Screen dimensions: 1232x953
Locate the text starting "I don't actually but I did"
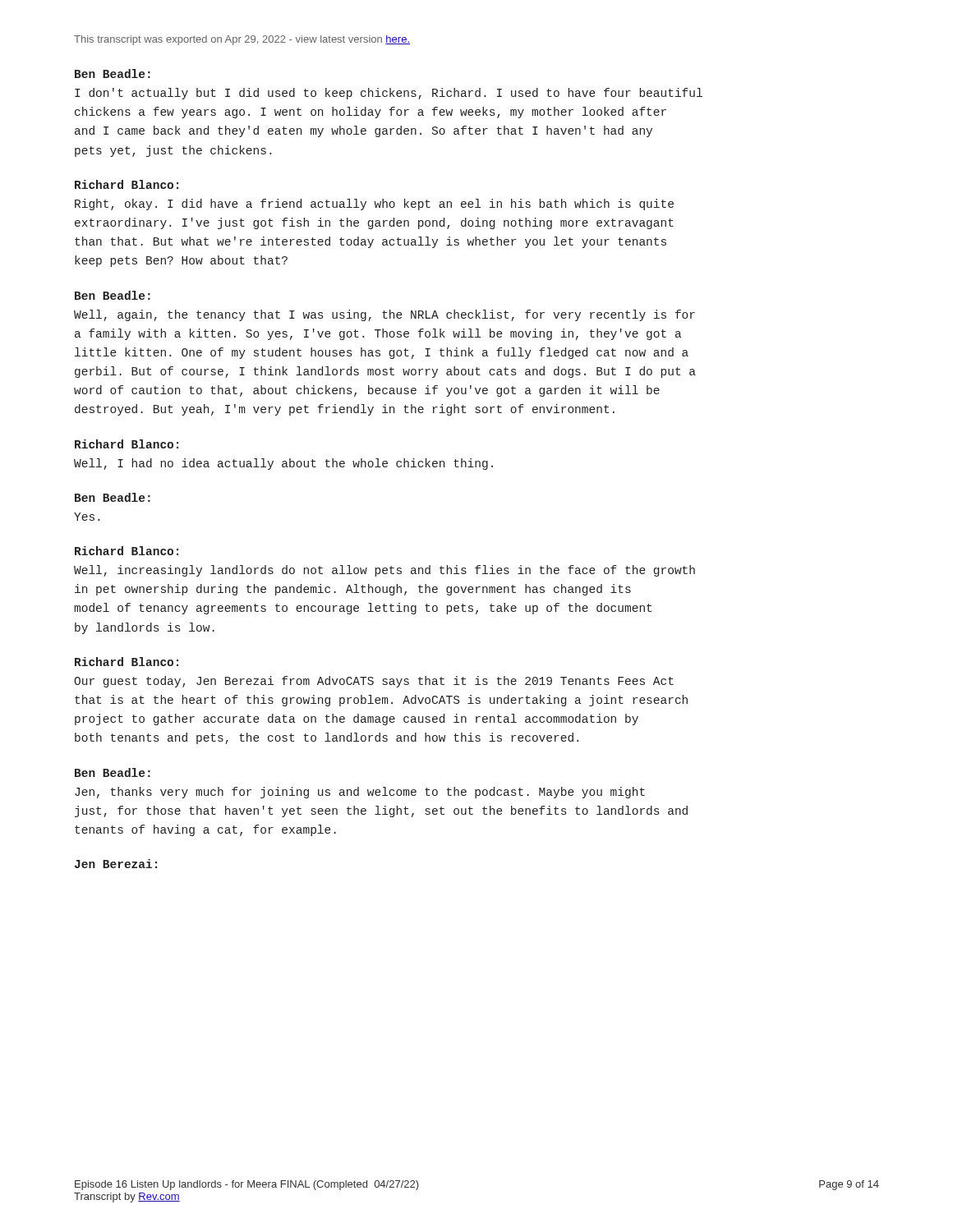[388, 122]
